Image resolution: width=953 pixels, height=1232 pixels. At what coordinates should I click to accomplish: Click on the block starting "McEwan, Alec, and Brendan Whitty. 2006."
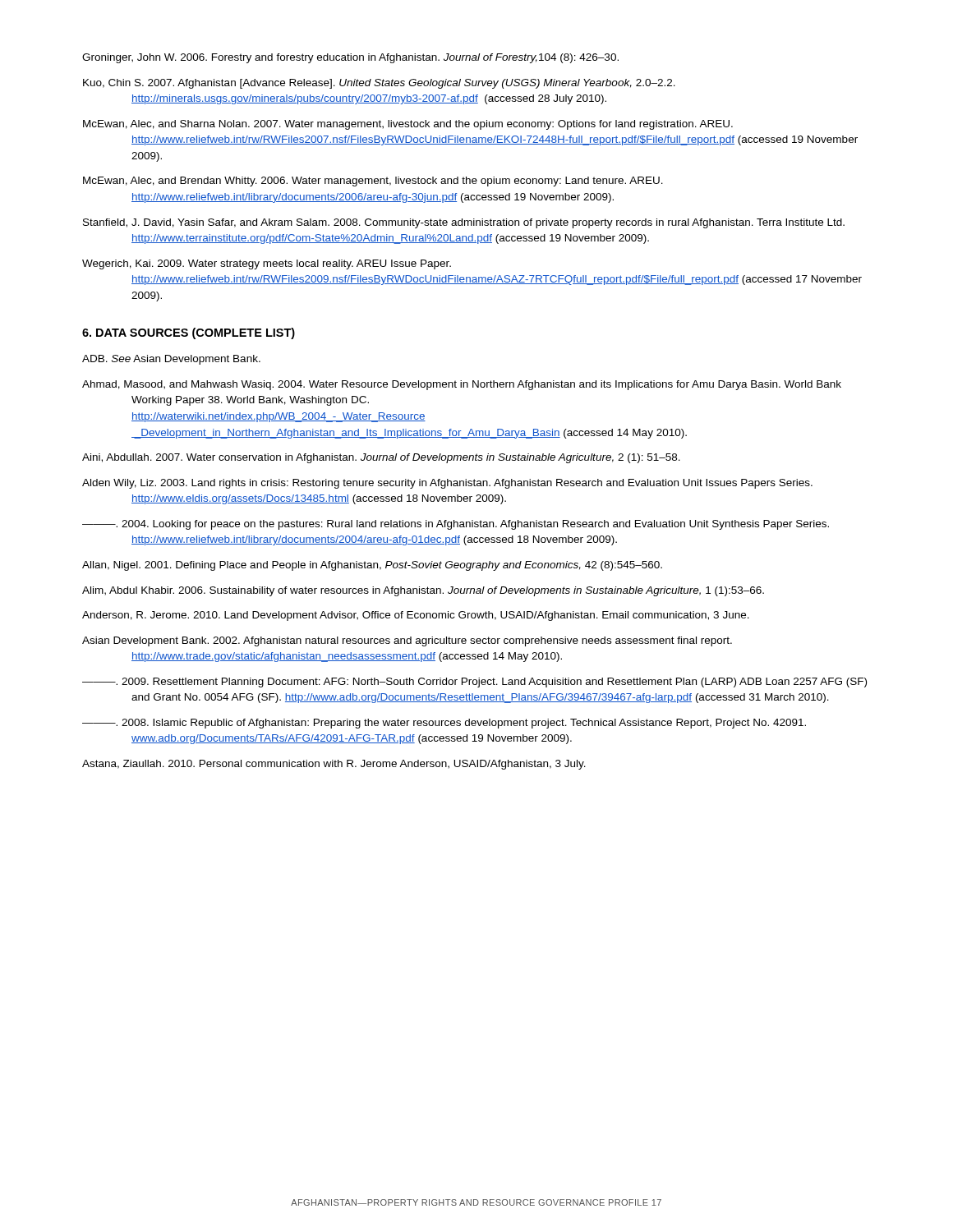[x=373, y=189]
